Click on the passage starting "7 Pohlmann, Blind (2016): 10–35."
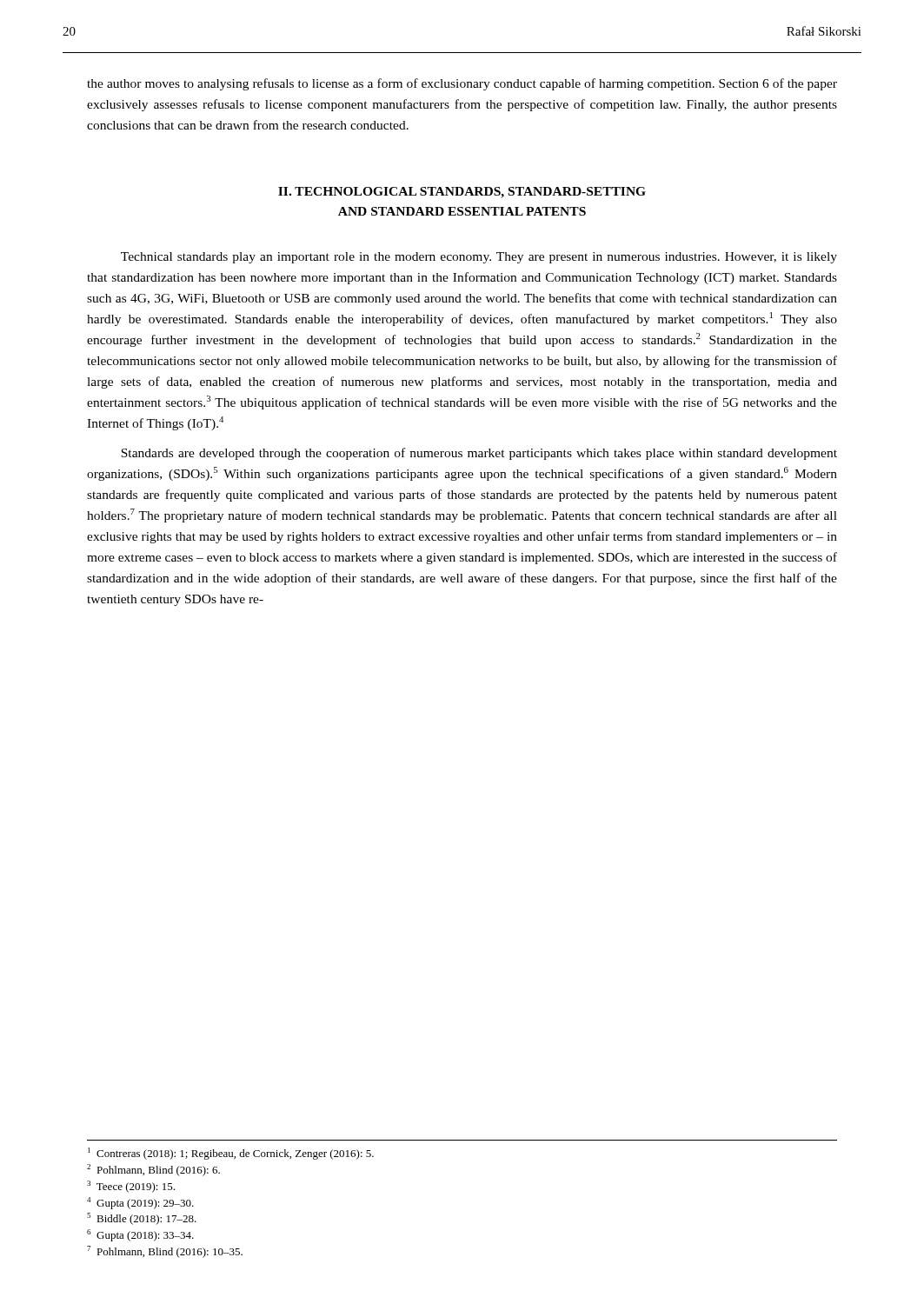Viewport: 924px width, 1304px height. coord(165,1251)
